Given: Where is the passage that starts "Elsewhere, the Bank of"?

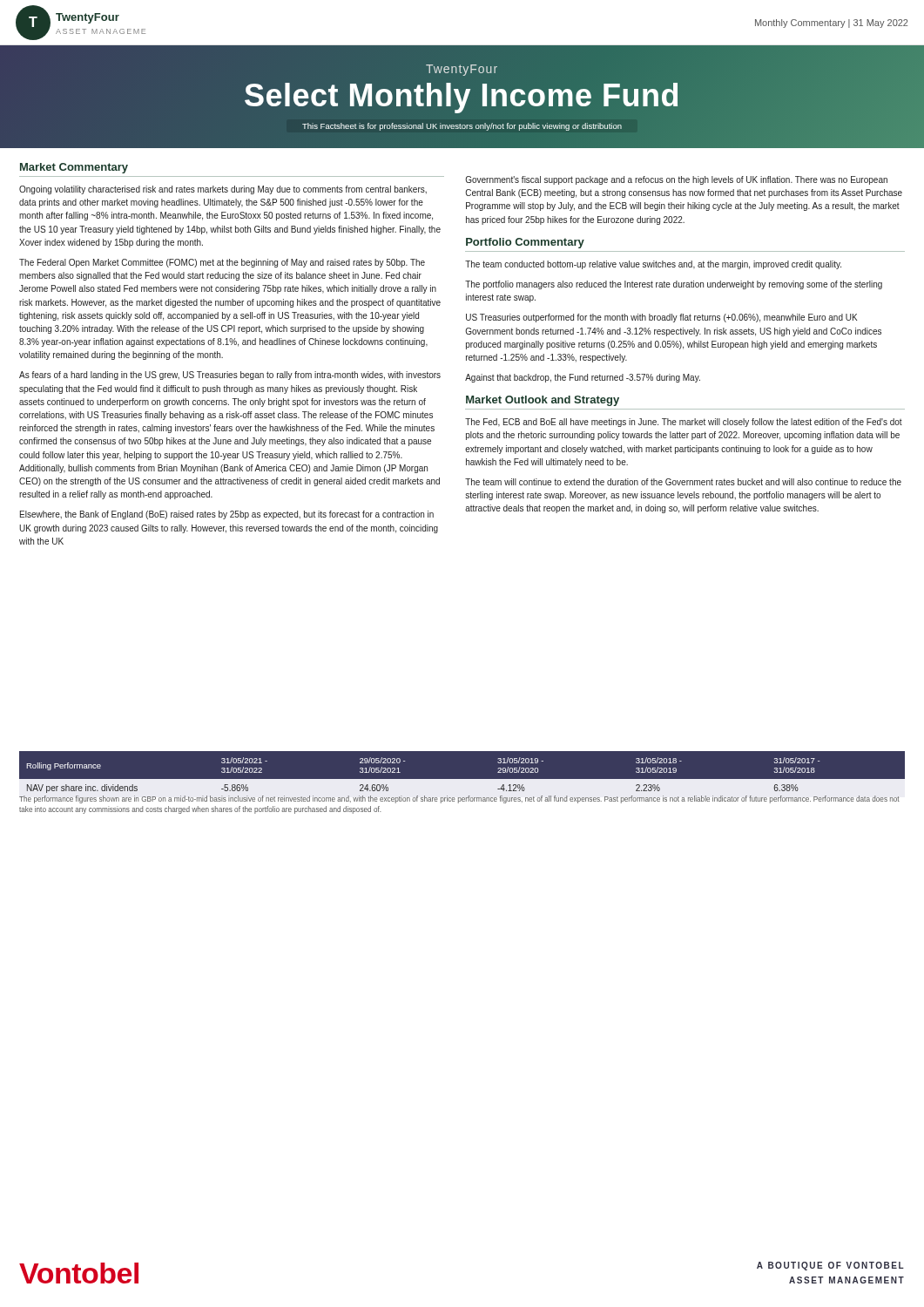Looking at the screenshot, I should click(229, 528).
